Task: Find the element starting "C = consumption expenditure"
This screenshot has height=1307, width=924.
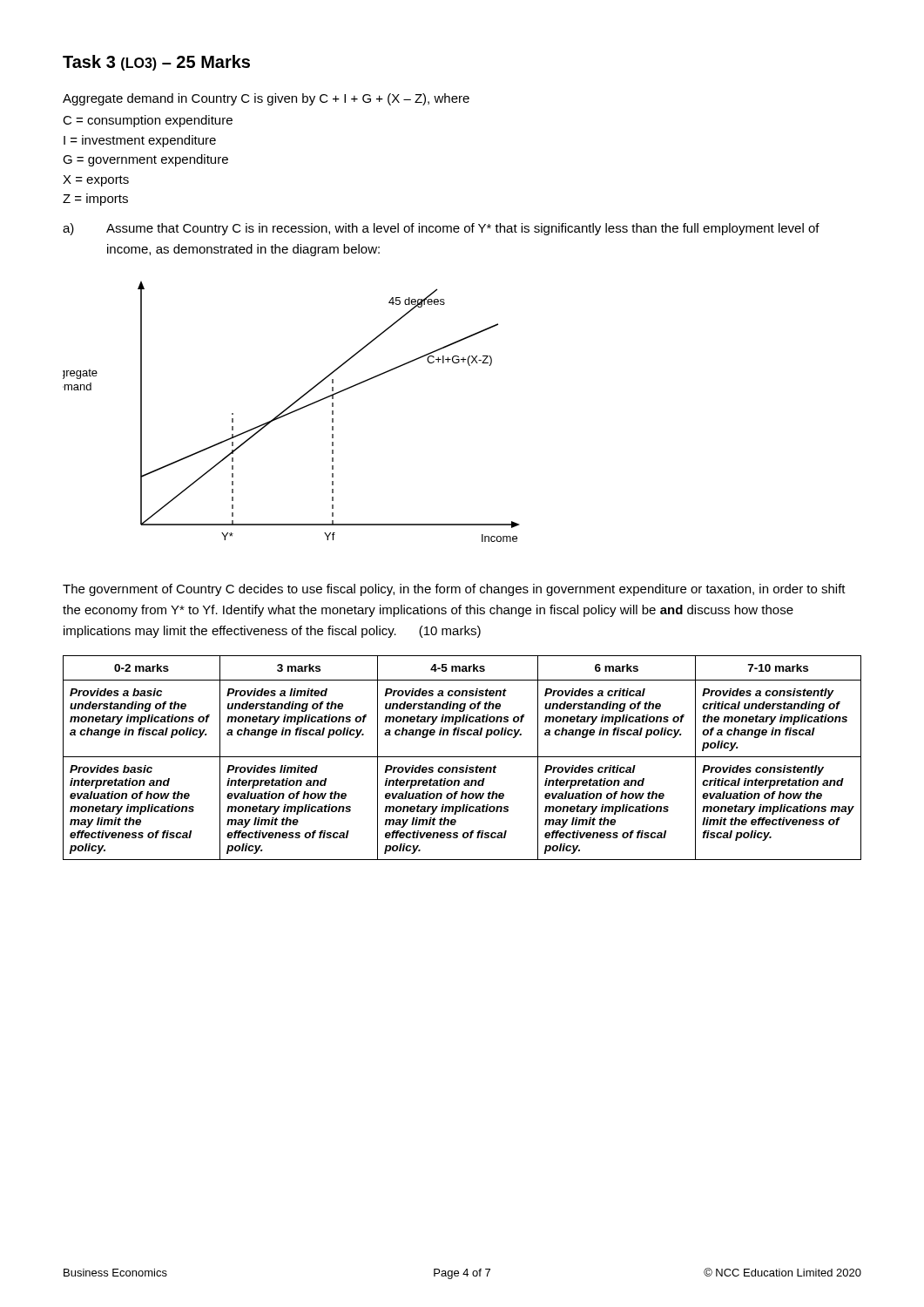Action: (148, 120)
